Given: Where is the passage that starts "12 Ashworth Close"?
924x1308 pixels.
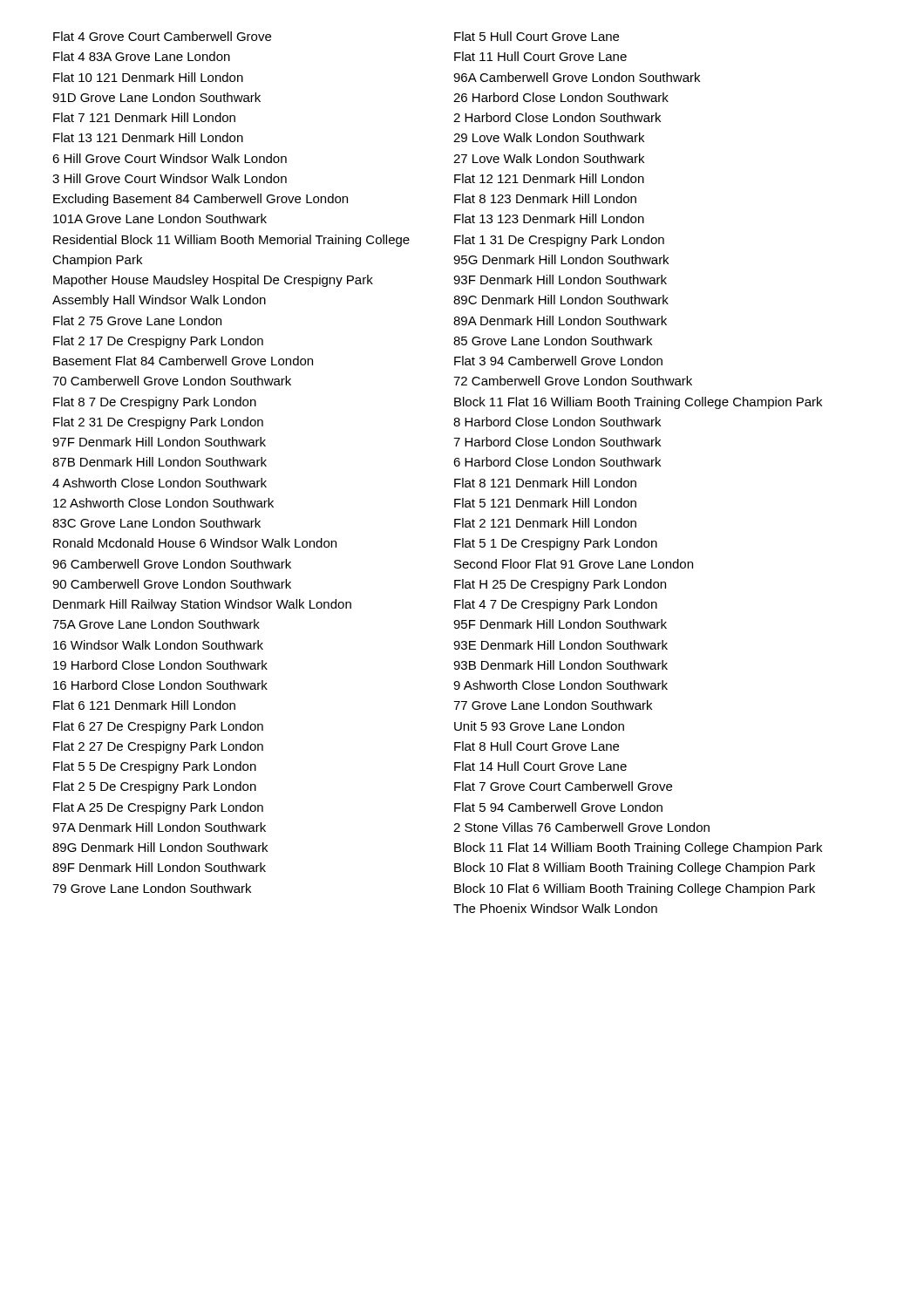Looking at the screenshot, I should point(244,503).
